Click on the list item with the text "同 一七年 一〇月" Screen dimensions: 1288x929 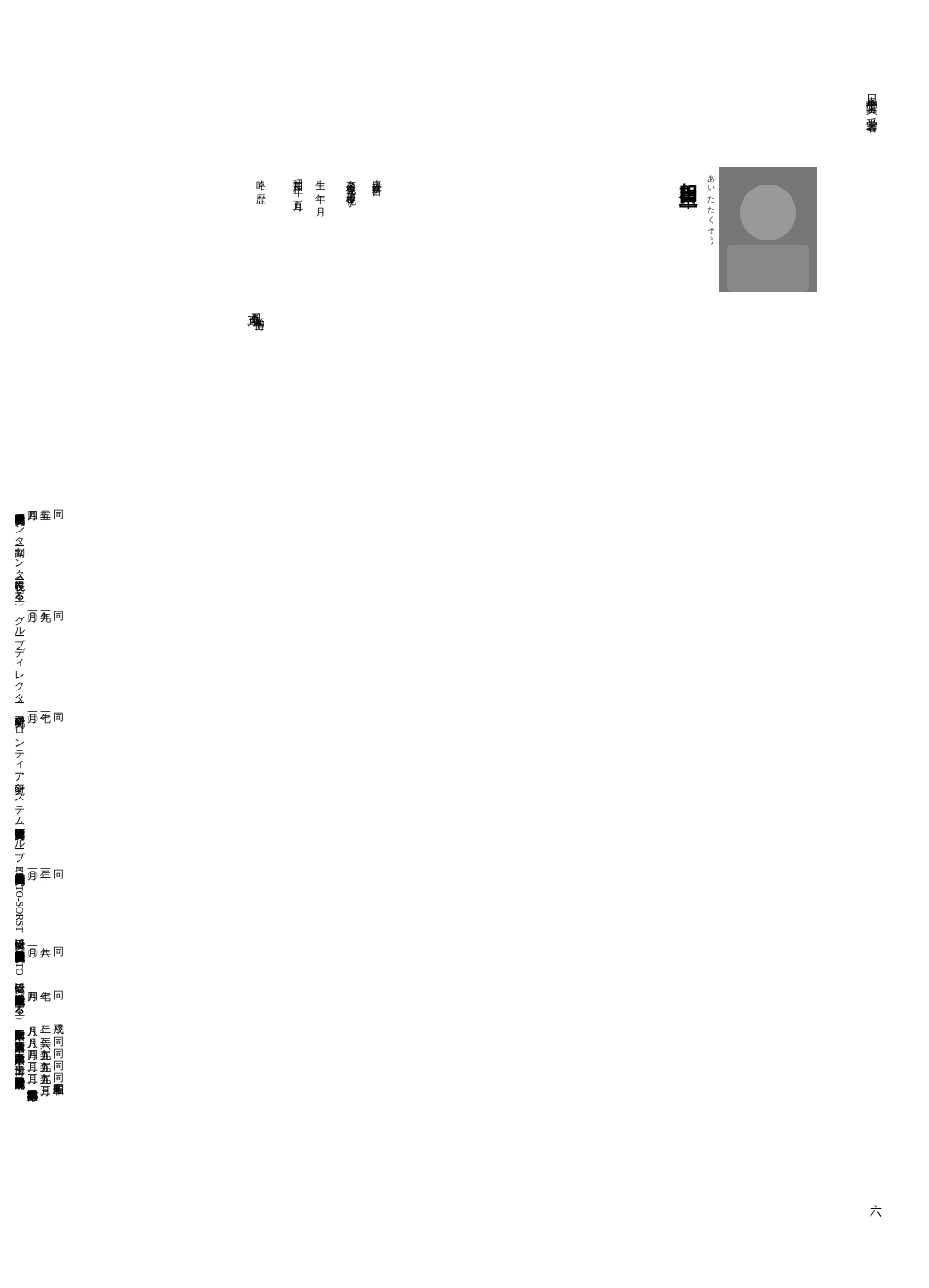[x=19, y=781]
